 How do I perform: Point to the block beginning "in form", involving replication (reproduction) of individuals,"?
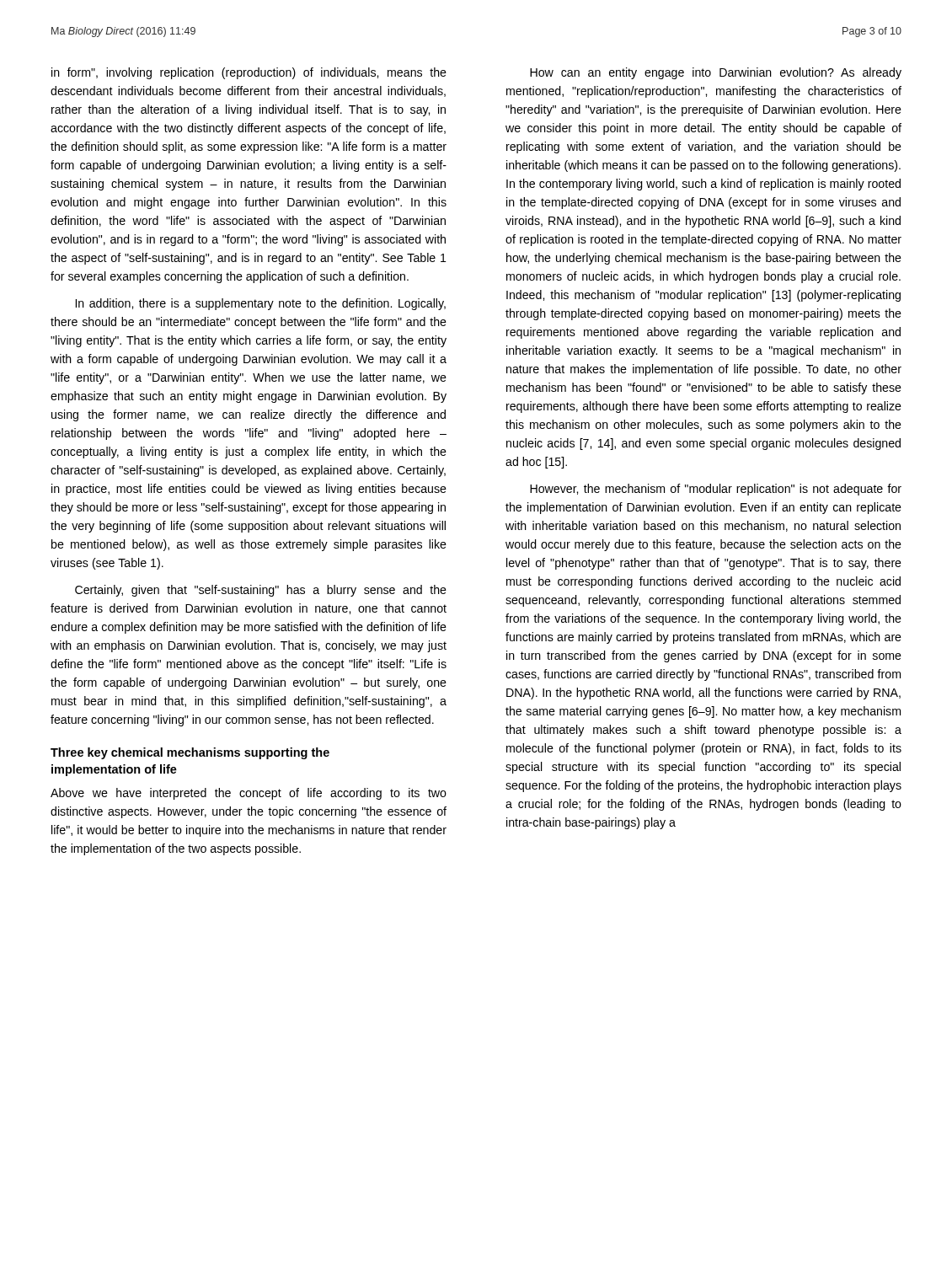[249, 174]
